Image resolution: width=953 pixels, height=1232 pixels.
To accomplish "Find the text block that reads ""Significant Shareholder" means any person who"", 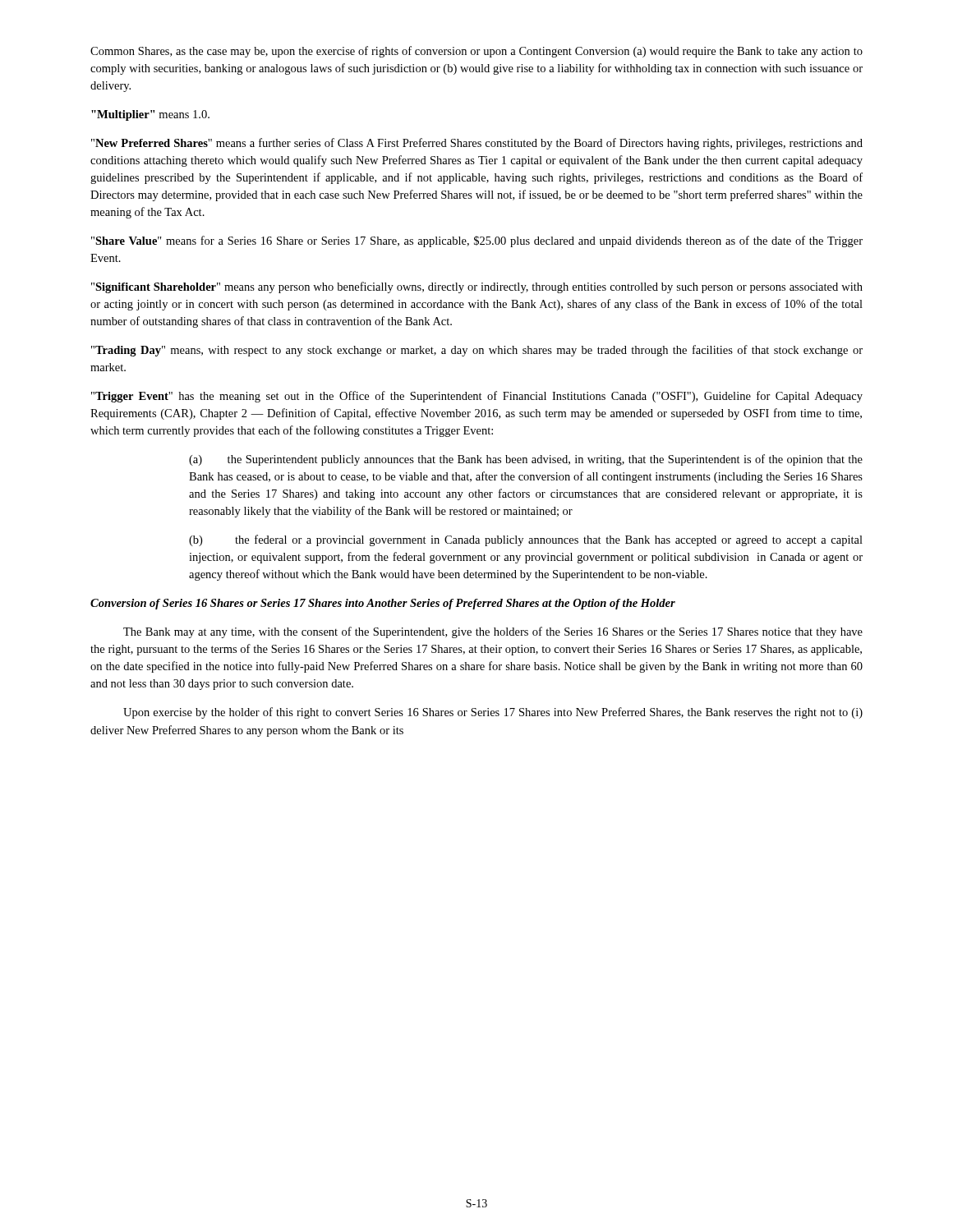I will coord(476,304).
